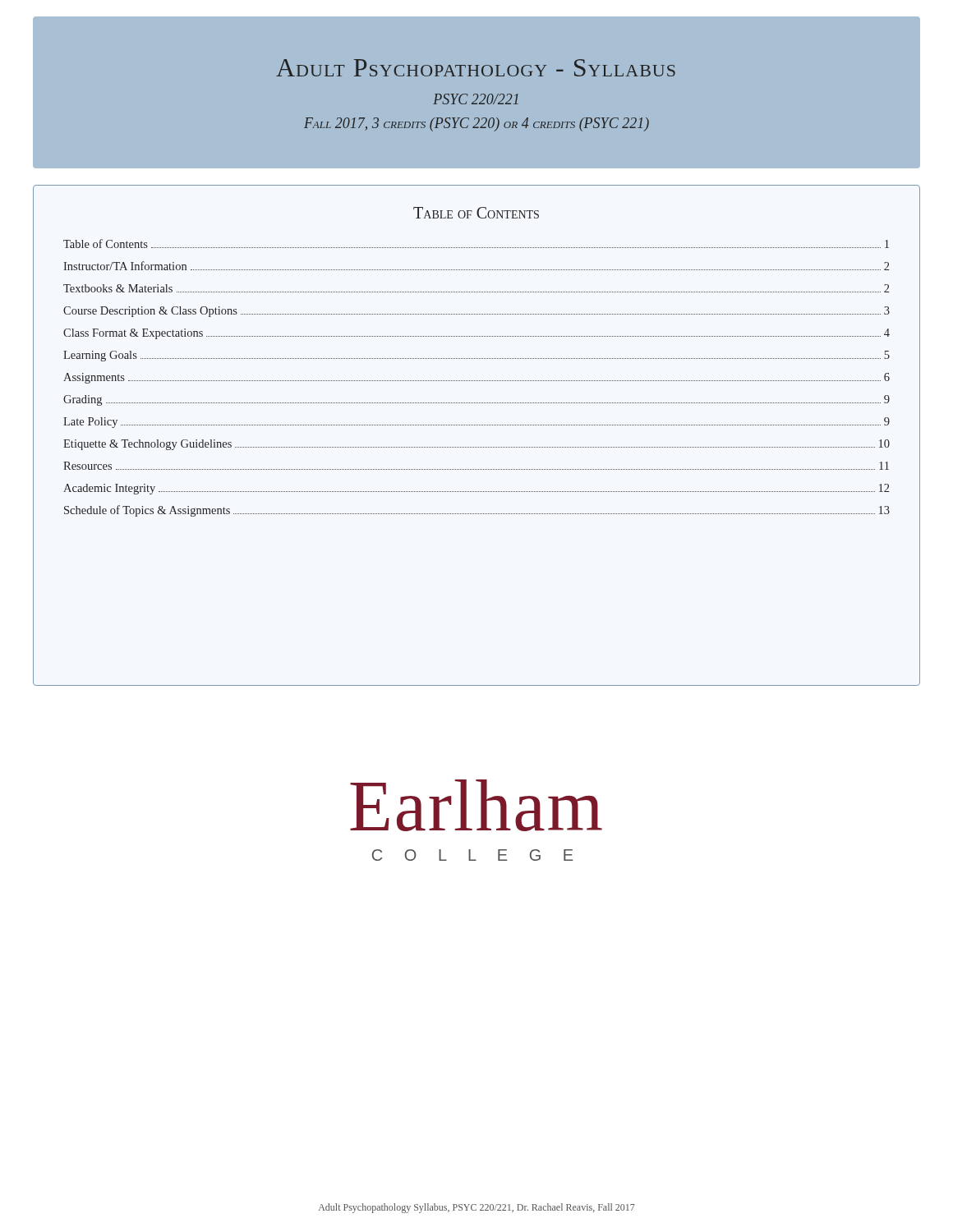Locate the list item containing "Schedule of Topics & Assignments 13"
This screenshot has width=953, height=1232.
(476, 510)
